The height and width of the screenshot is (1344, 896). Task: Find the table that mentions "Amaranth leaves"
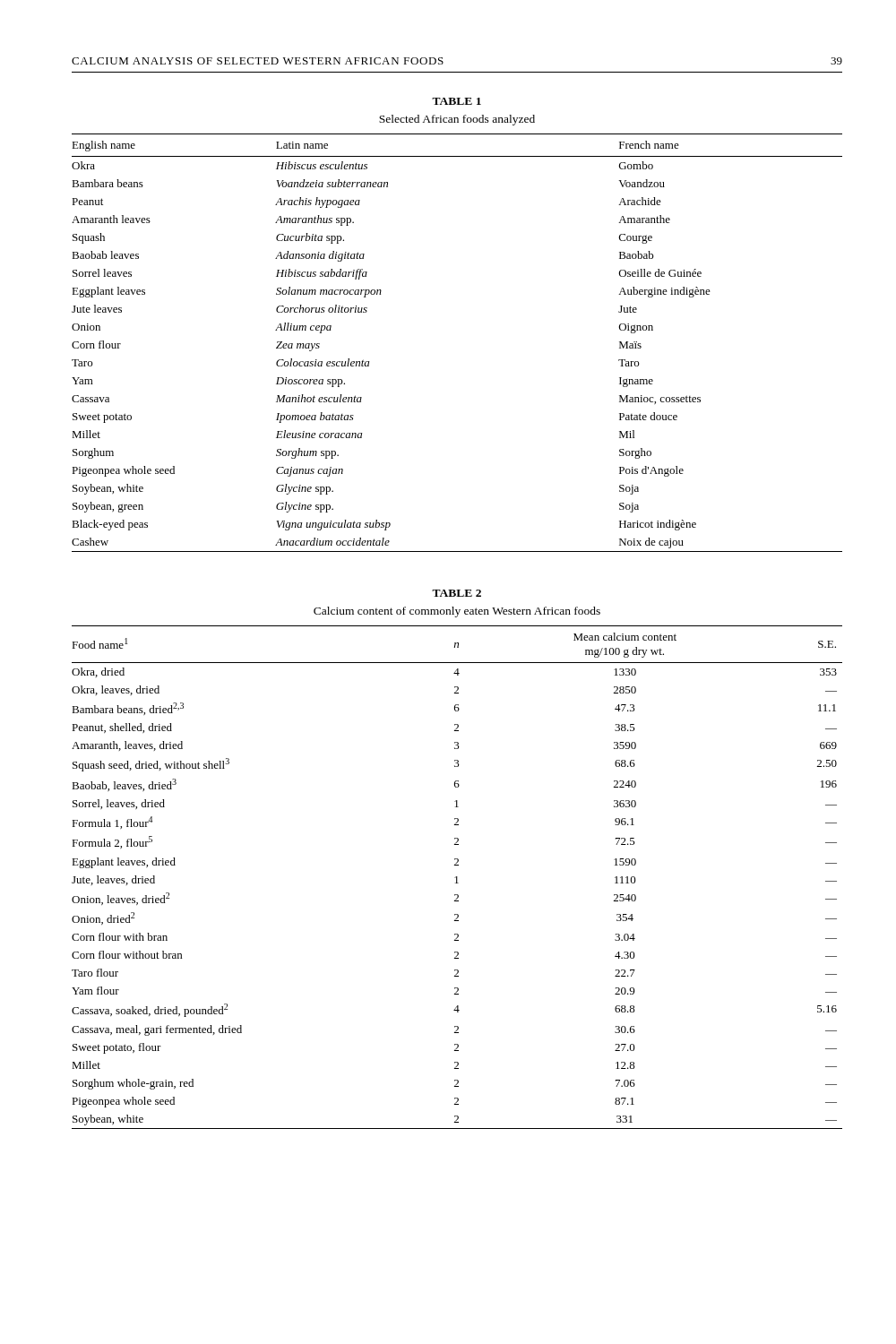coord(457,344)
